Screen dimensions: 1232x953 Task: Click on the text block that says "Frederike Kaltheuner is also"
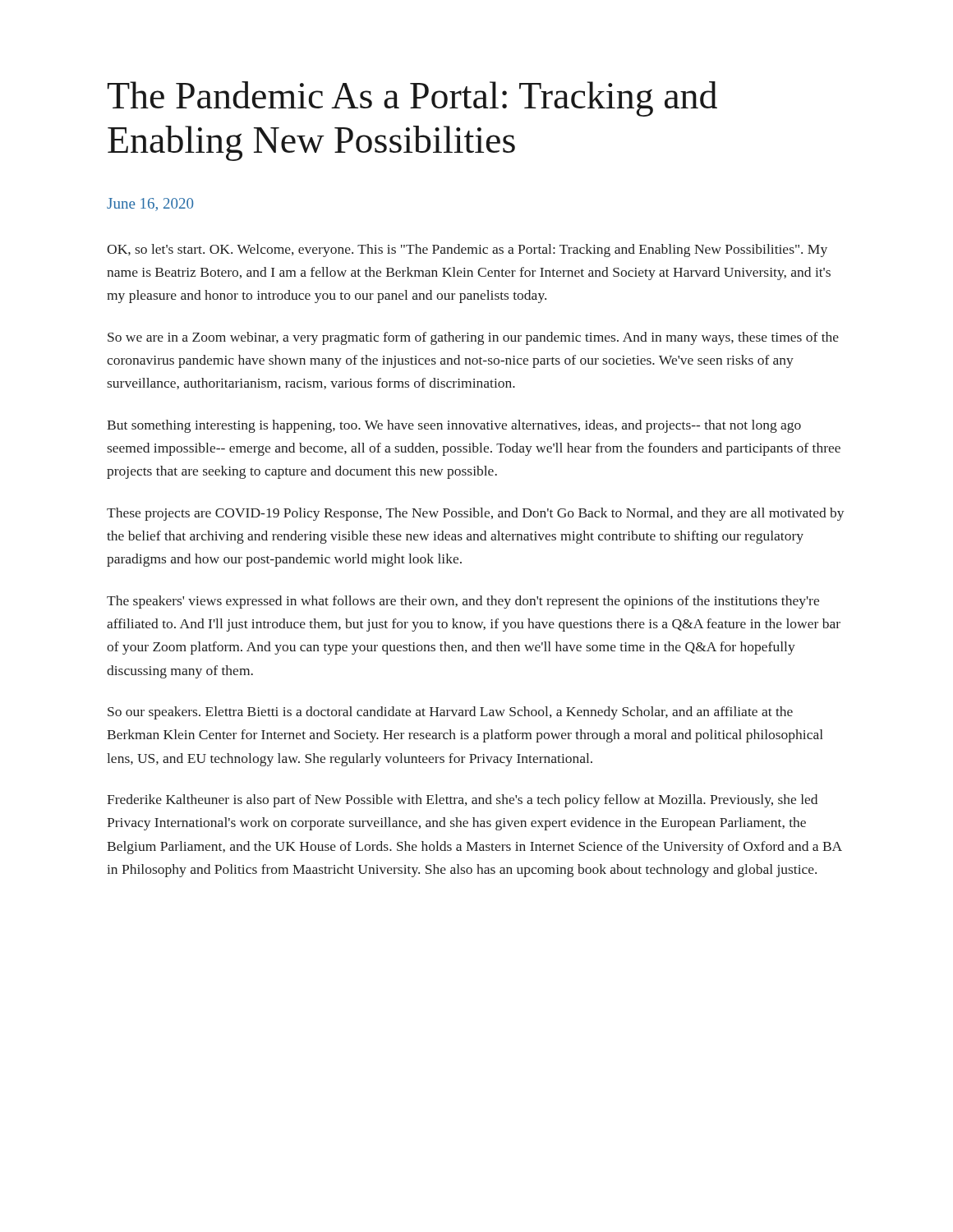click(474, 834)
